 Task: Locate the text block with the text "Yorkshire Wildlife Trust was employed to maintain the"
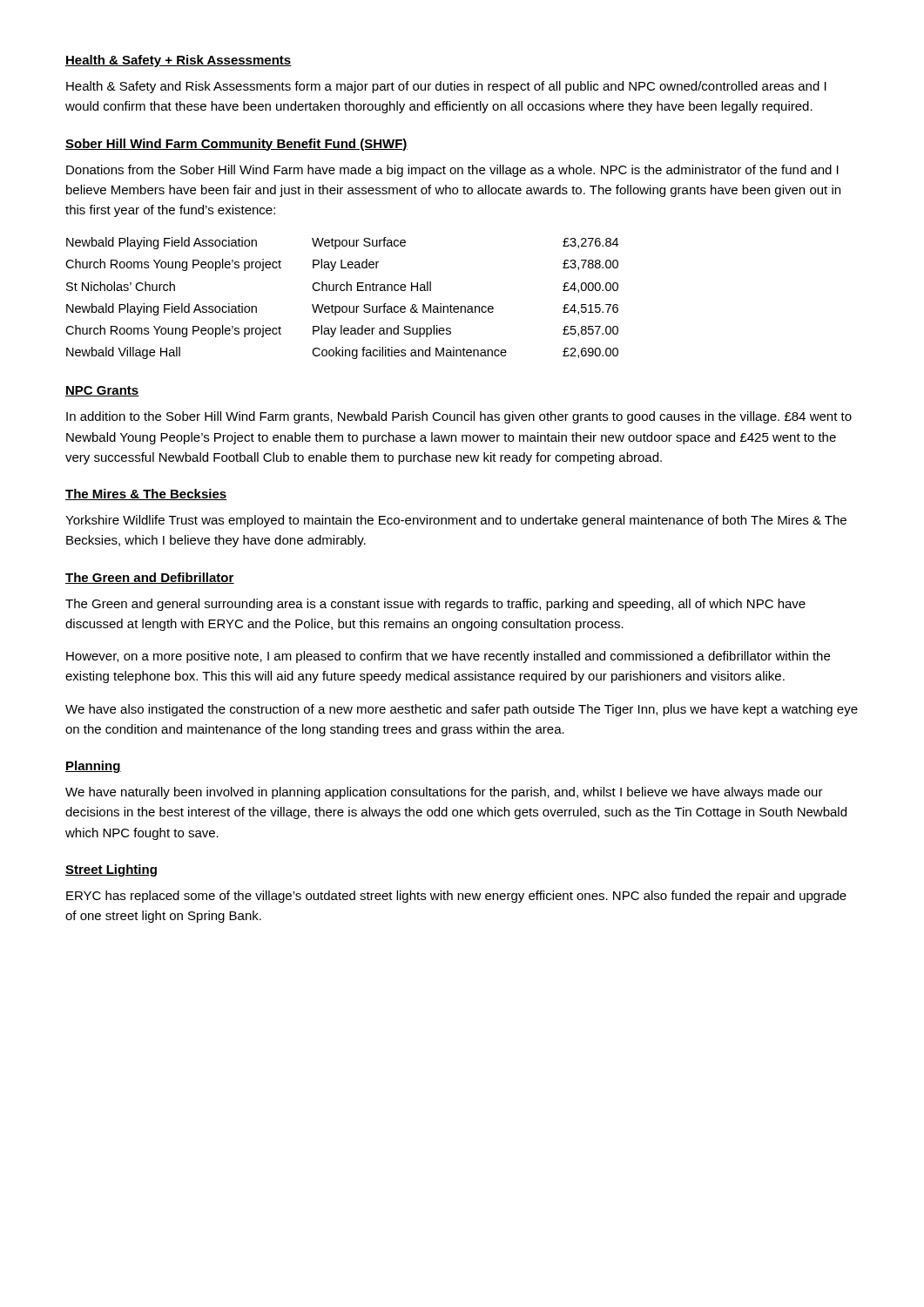456,530
